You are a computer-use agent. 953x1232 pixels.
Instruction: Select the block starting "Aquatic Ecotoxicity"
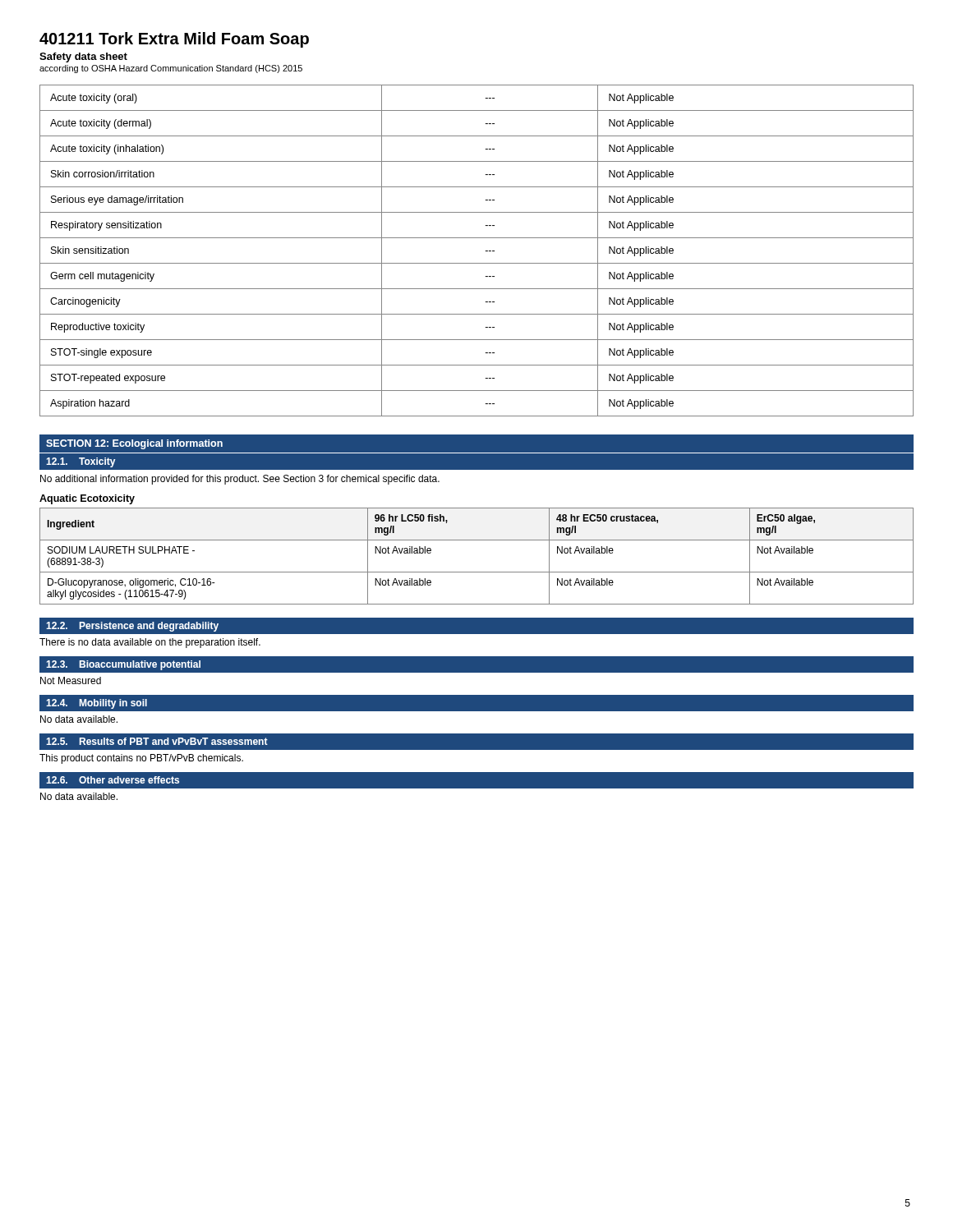[87, 499]
